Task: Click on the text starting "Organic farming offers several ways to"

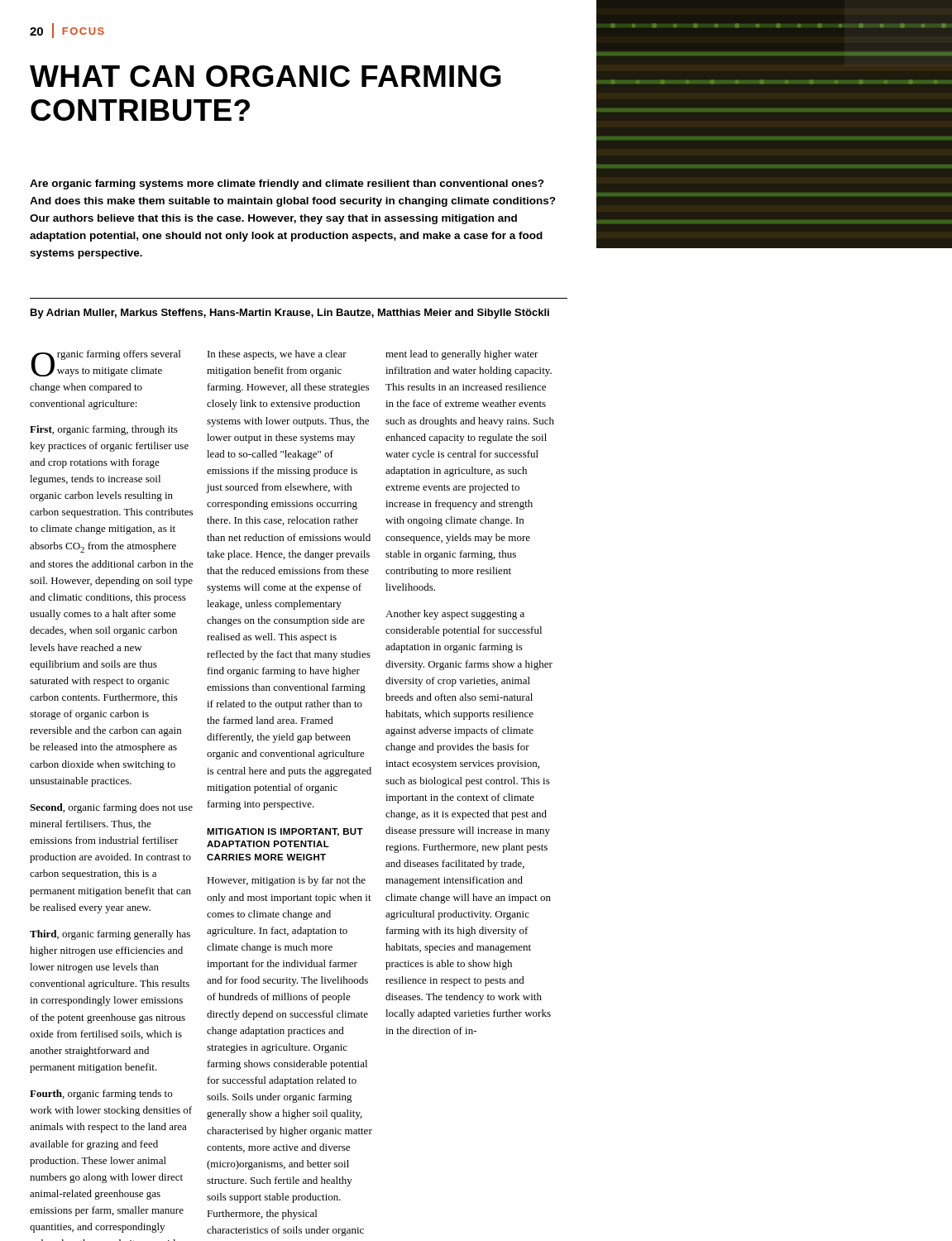Action: pos(105,378)
